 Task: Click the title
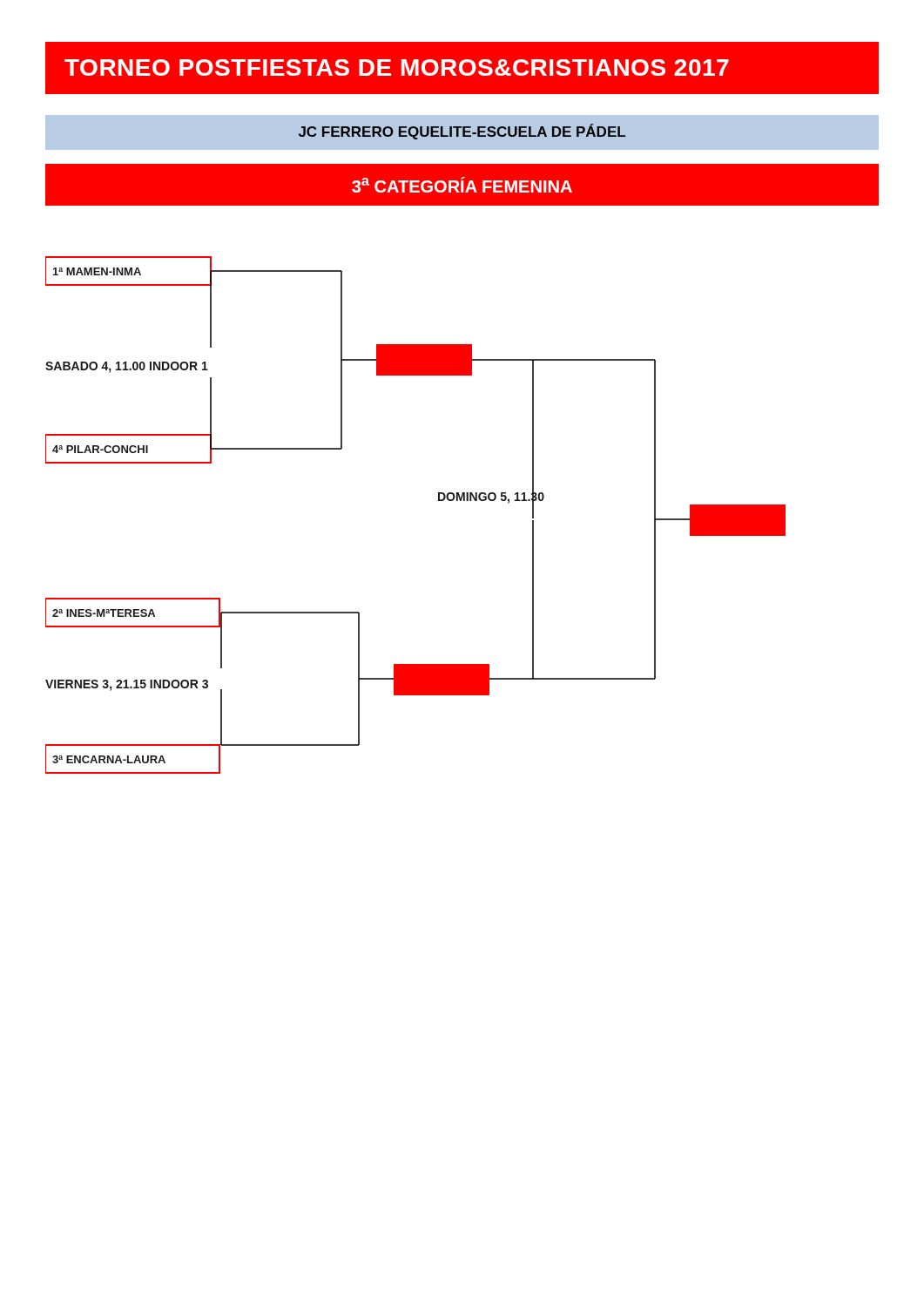point(397,68)
